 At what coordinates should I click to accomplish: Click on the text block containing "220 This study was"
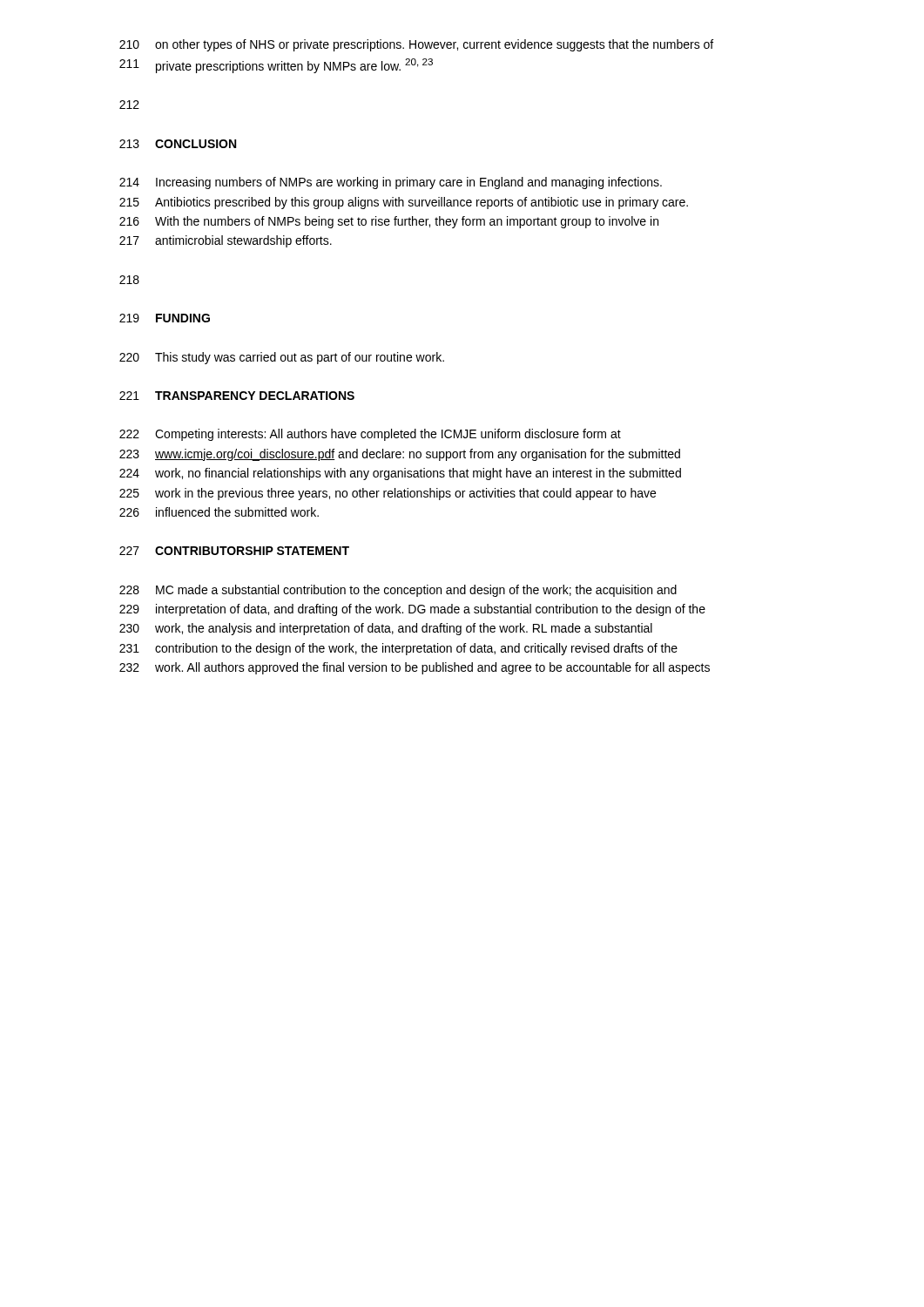click(x=282, y=358)
